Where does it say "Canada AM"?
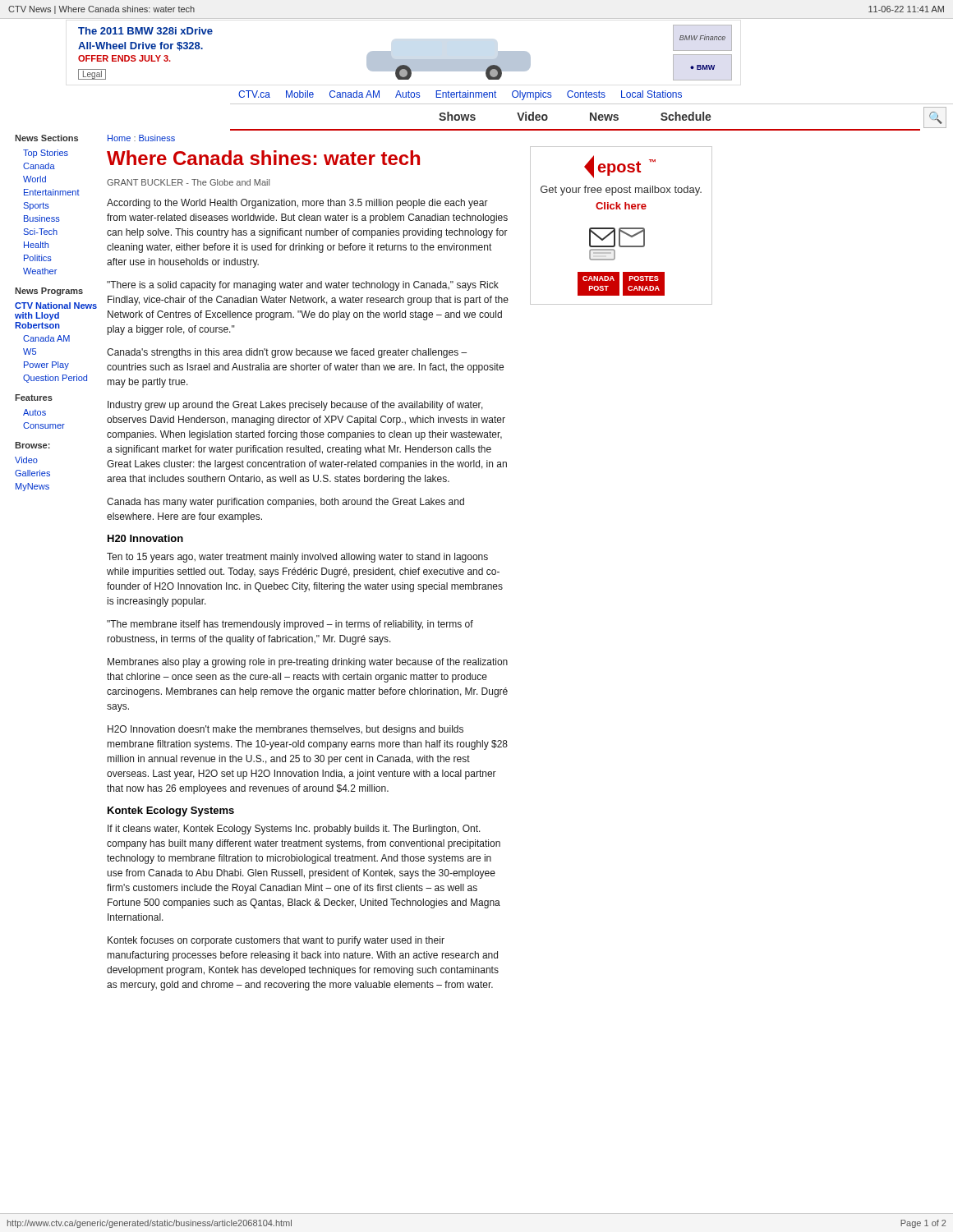The height and width of the screenshot is (1232, 953). pos(47,338)
